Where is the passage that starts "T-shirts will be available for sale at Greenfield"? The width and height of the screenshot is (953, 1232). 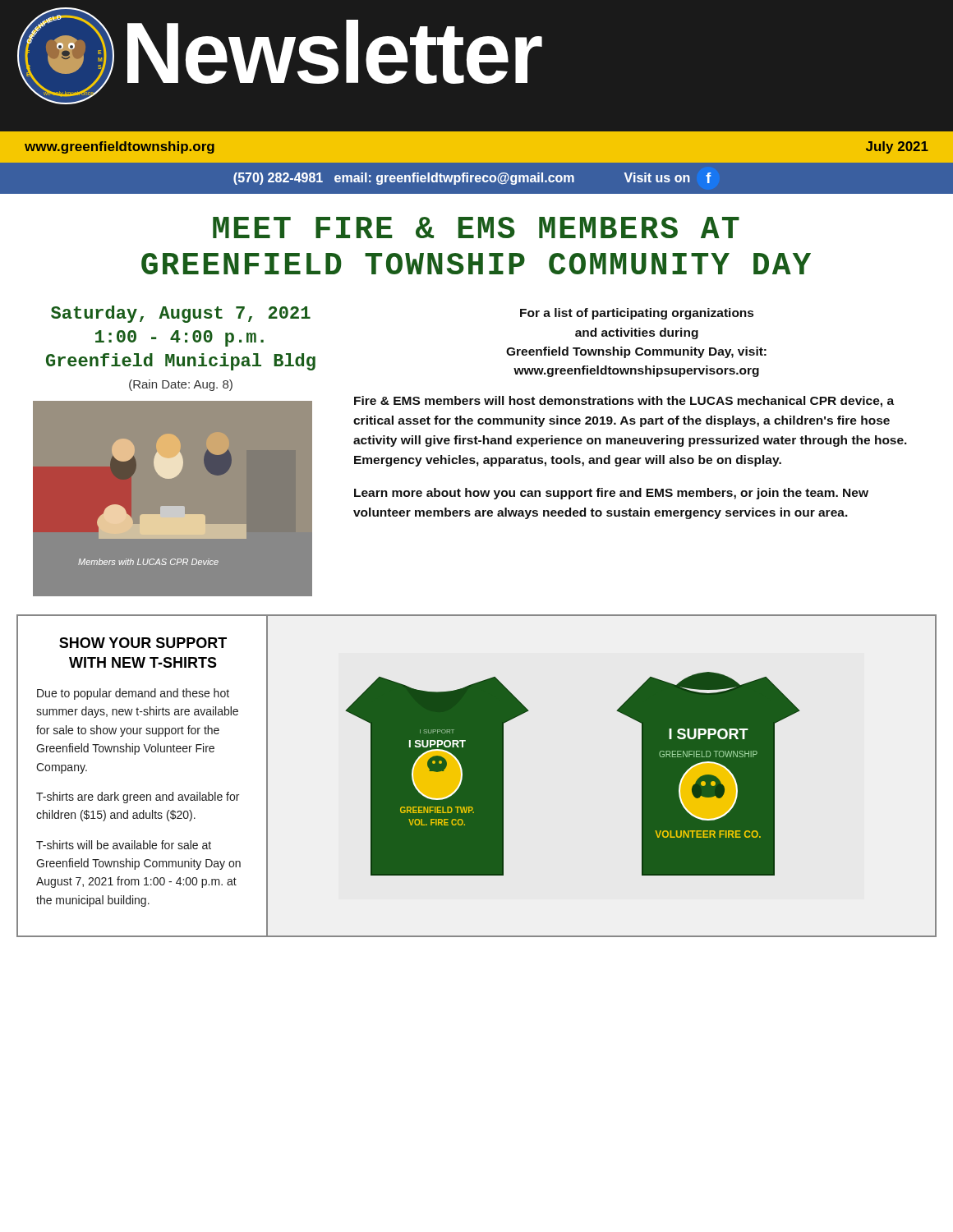click(139, 872)
